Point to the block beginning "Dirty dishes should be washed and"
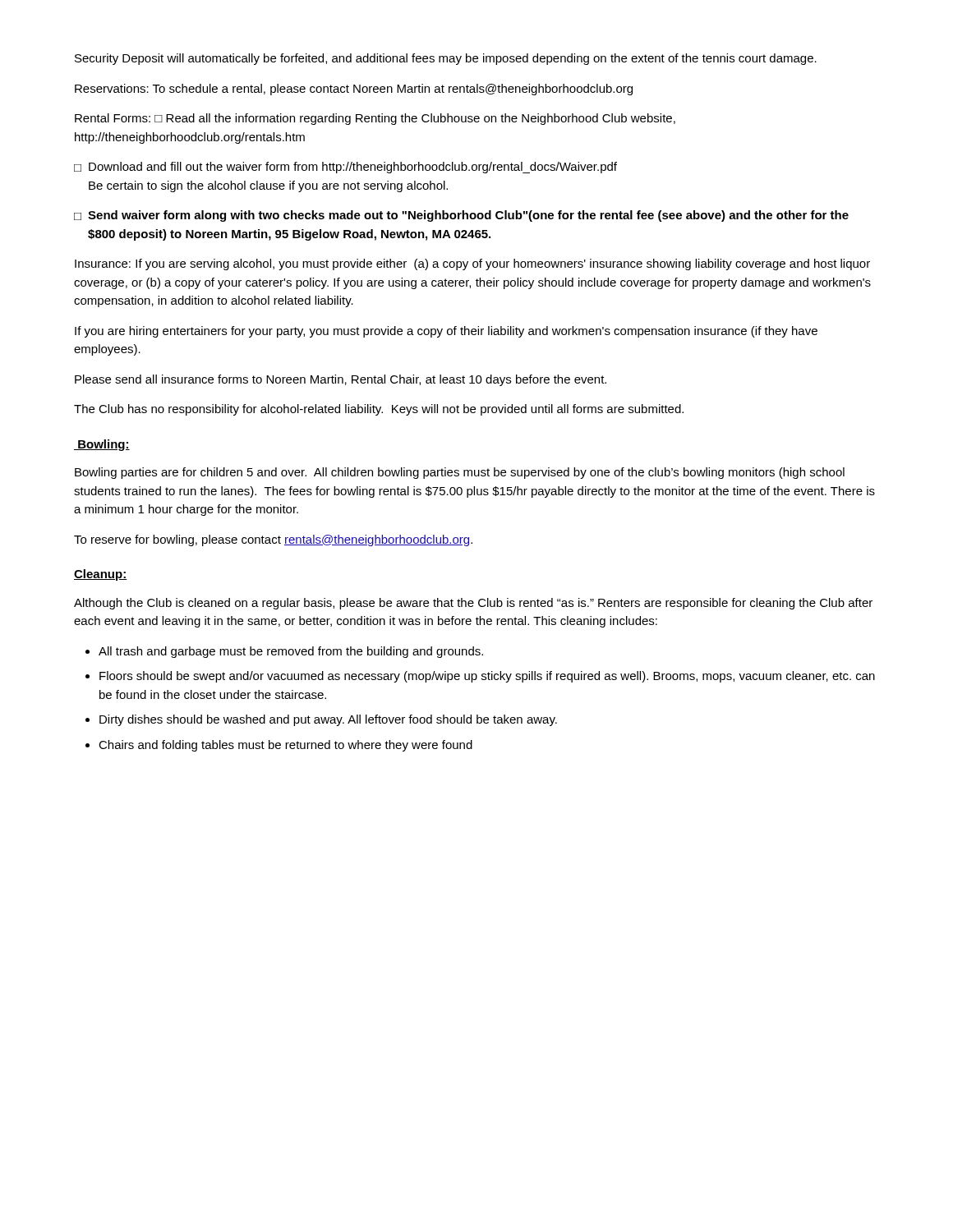The image size is (953, 1232). click(x=328, y=719)
